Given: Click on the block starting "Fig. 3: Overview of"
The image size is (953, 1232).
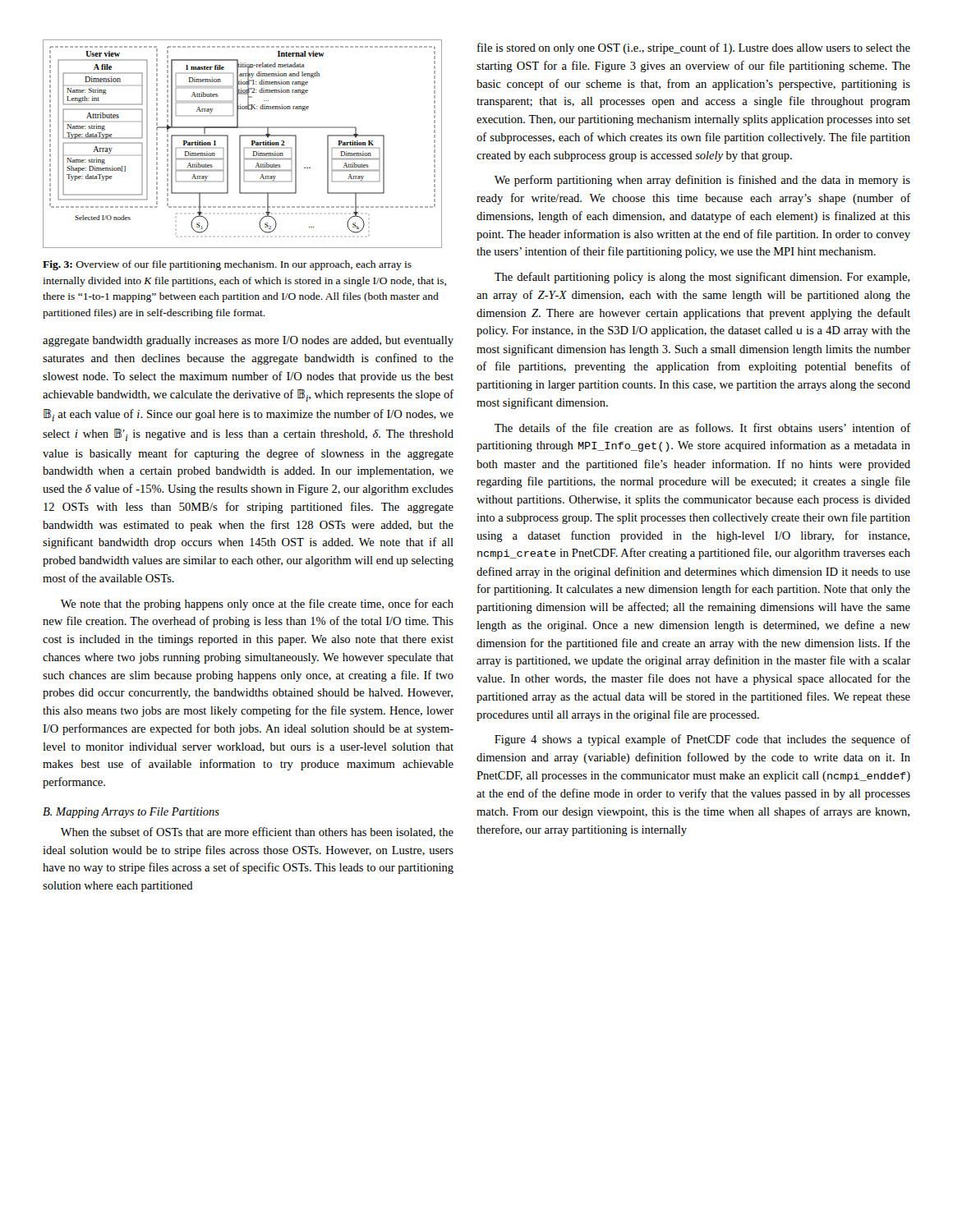Looking at the screenshot, I should (x=245, y=288).
